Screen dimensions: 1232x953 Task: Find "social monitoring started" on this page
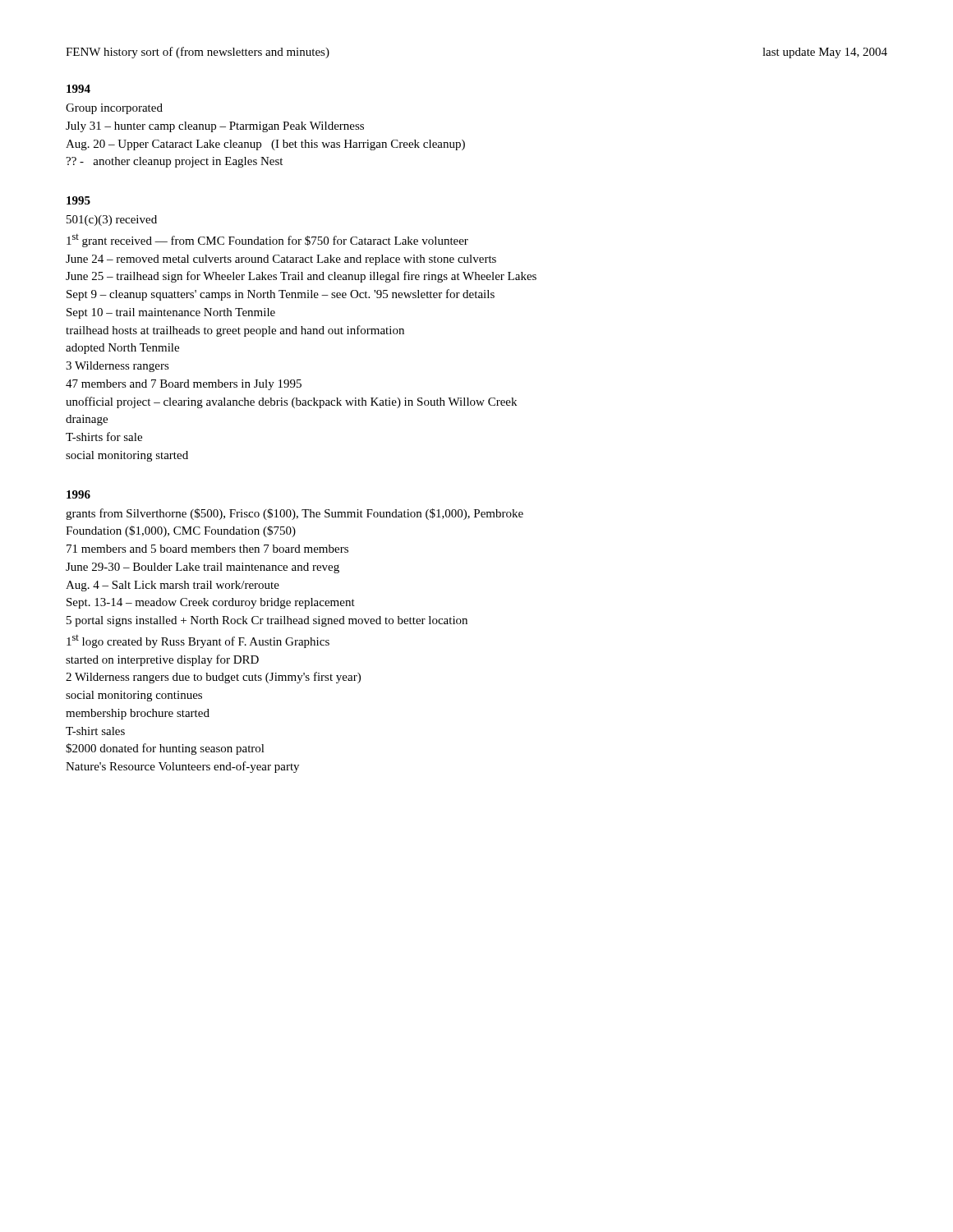tap(127, 455)
